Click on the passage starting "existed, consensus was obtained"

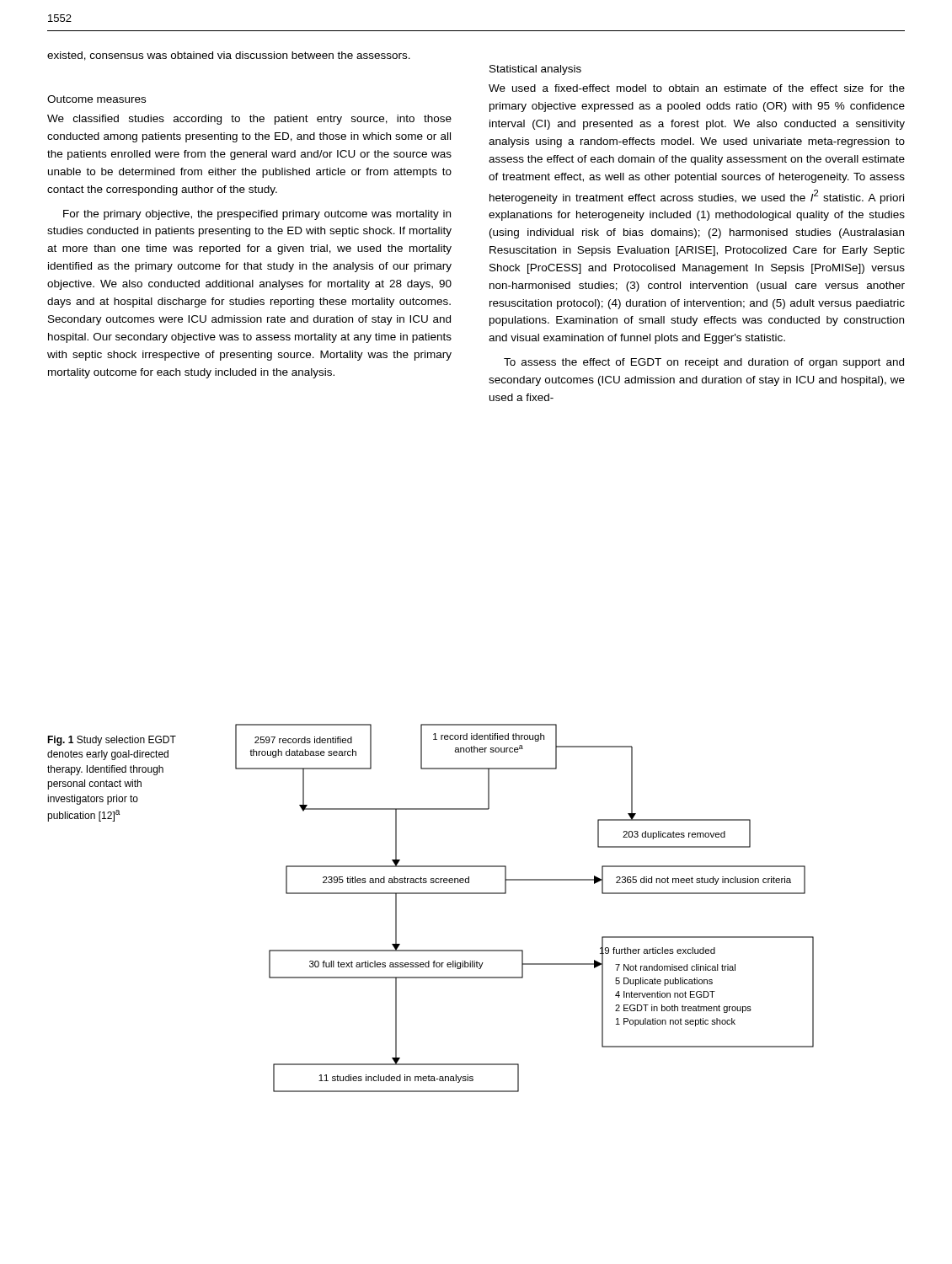click(249, 56)
